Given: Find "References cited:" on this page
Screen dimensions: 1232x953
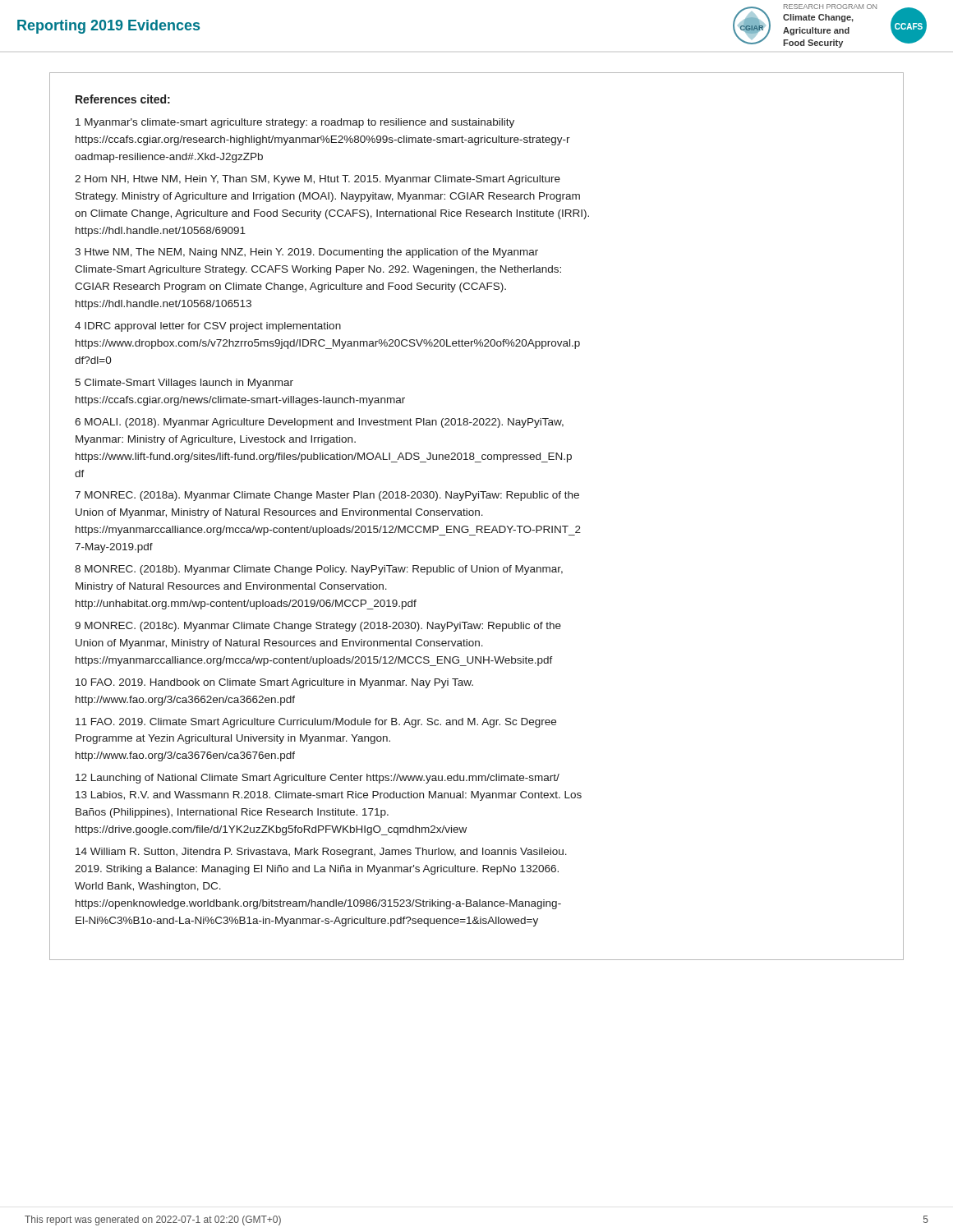Looking at the screenshot, I should pos(123,99).
